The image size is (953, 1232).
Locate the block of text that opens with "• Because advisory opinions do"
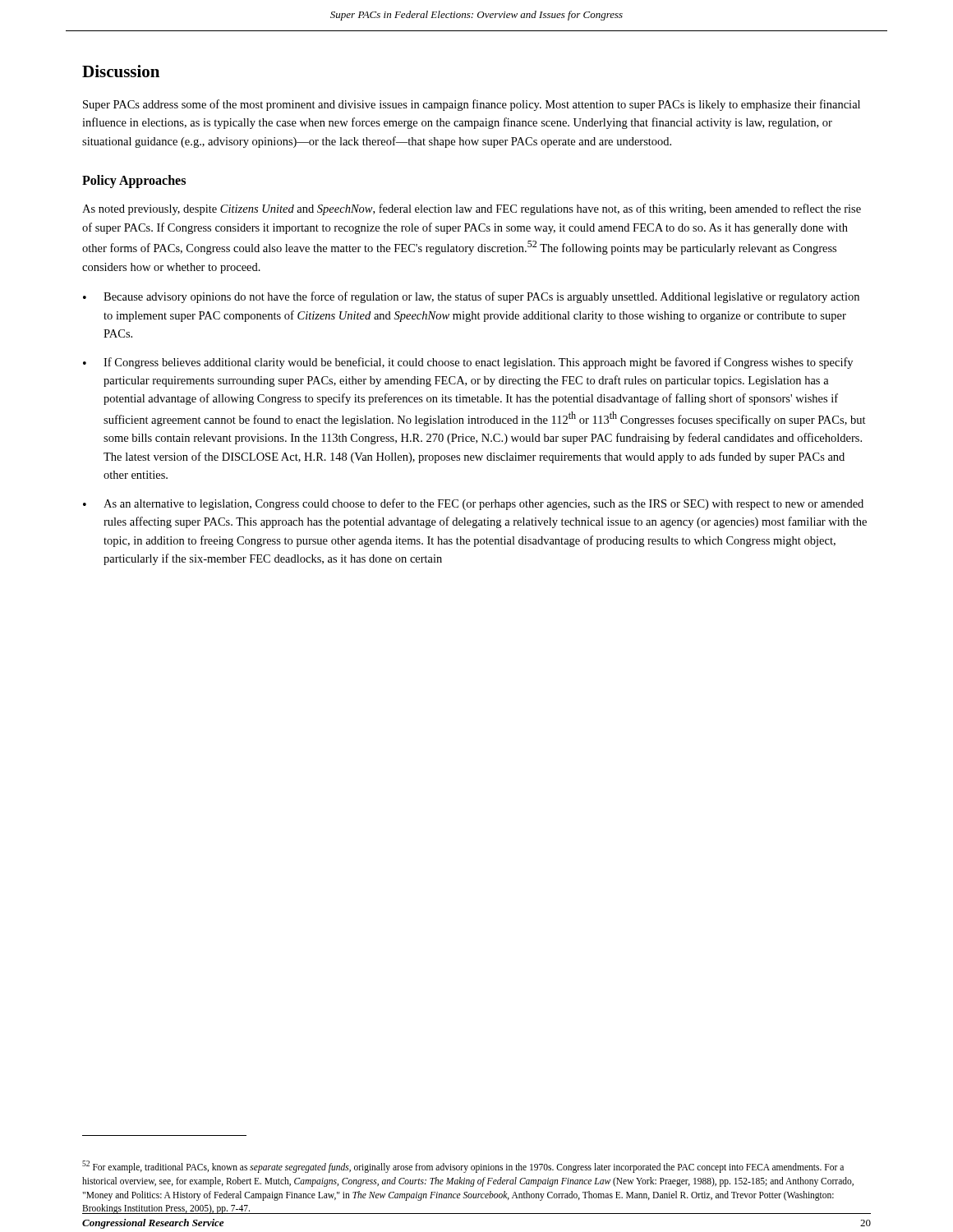pyautogui.click(x=476, y=315)
